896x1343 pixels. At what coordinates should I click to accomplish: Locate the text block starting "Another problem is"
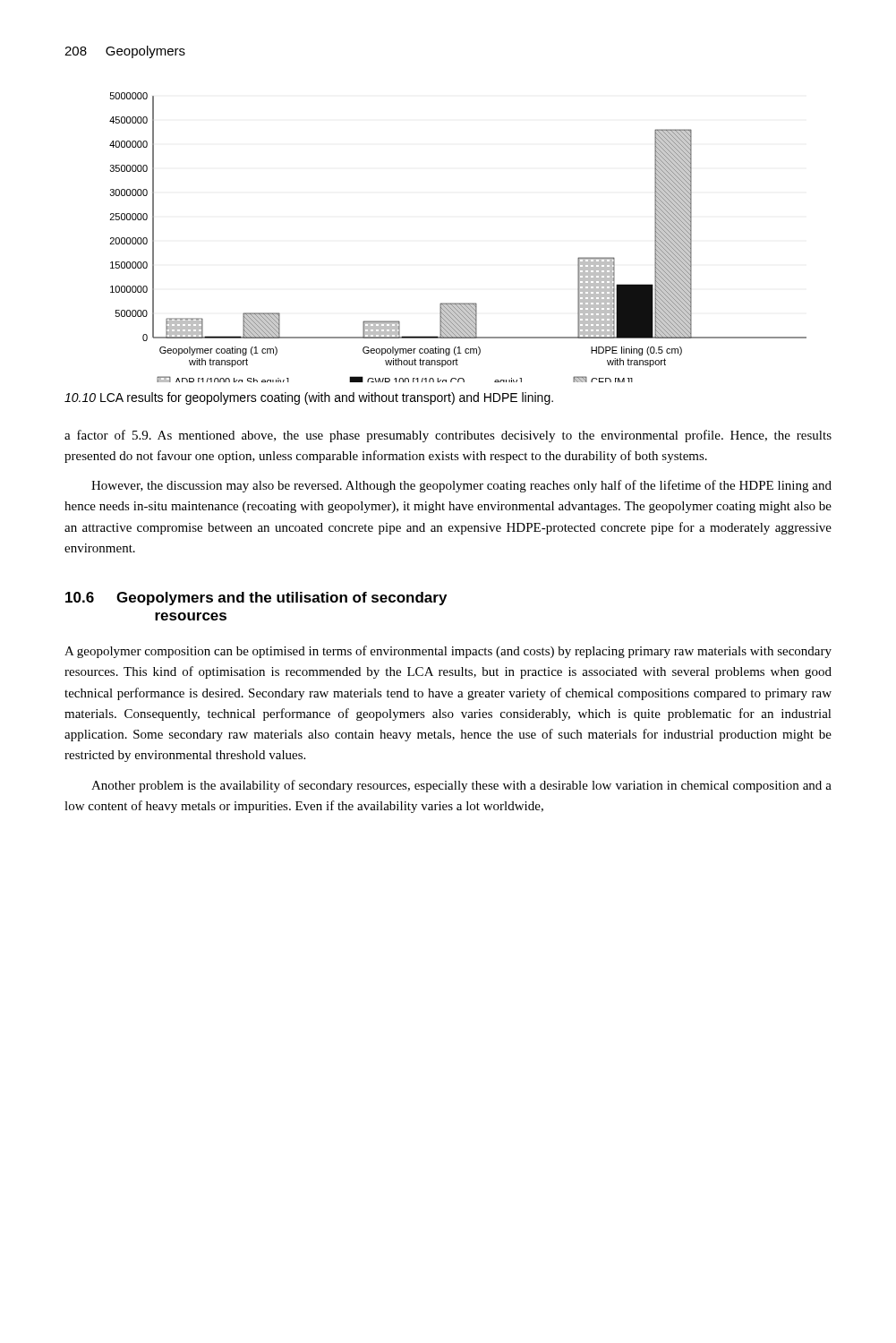click(448, 795)
